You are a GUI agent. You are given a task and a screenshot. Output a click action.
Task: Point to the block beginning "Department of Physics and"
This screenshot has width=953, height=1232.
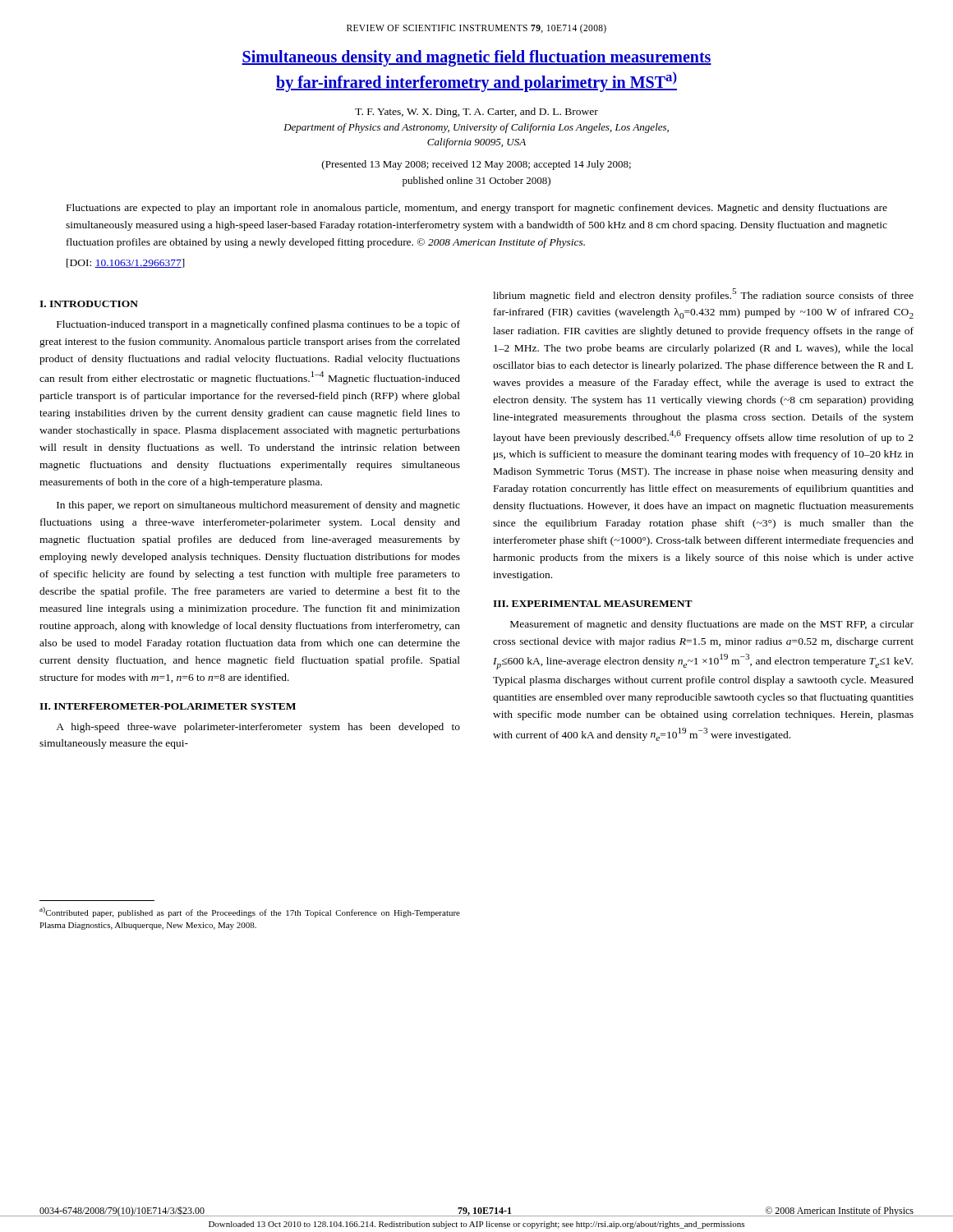(x=476, y=134)
